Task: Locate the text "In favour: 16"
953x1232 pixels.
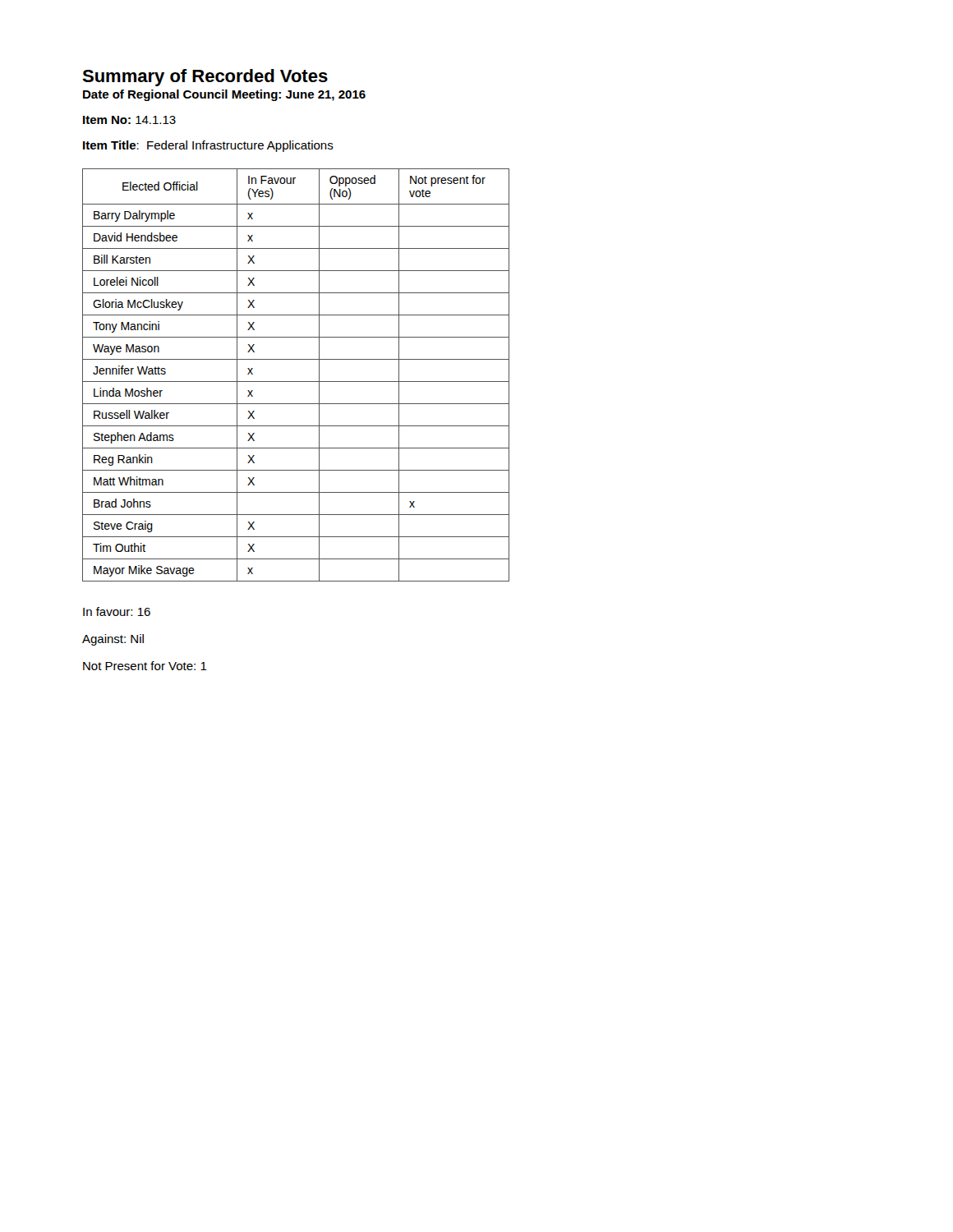Action: pyautogui.click(x=116, y=612)
